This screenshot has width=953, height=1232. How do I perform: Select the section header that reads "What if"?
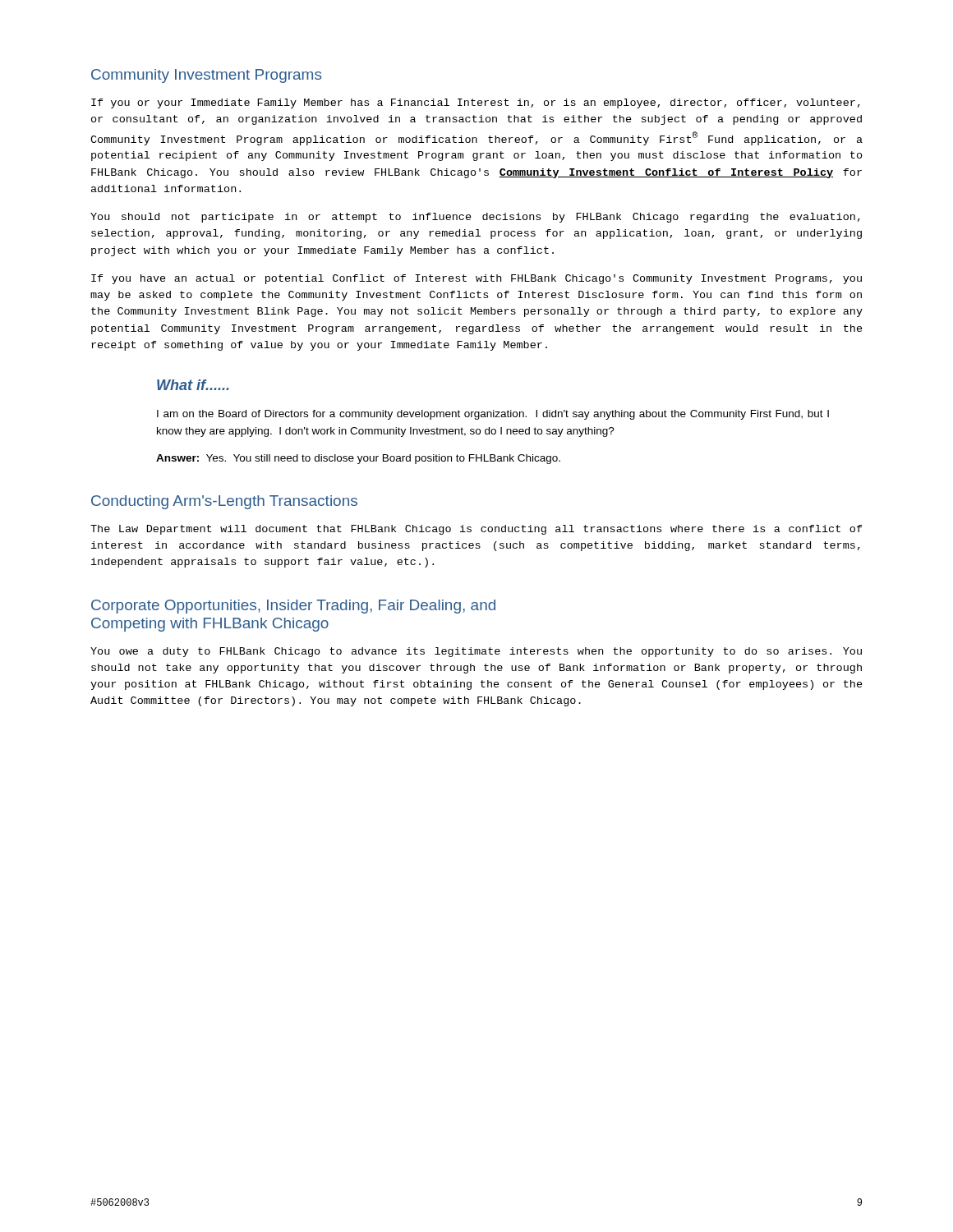point(193,385)
